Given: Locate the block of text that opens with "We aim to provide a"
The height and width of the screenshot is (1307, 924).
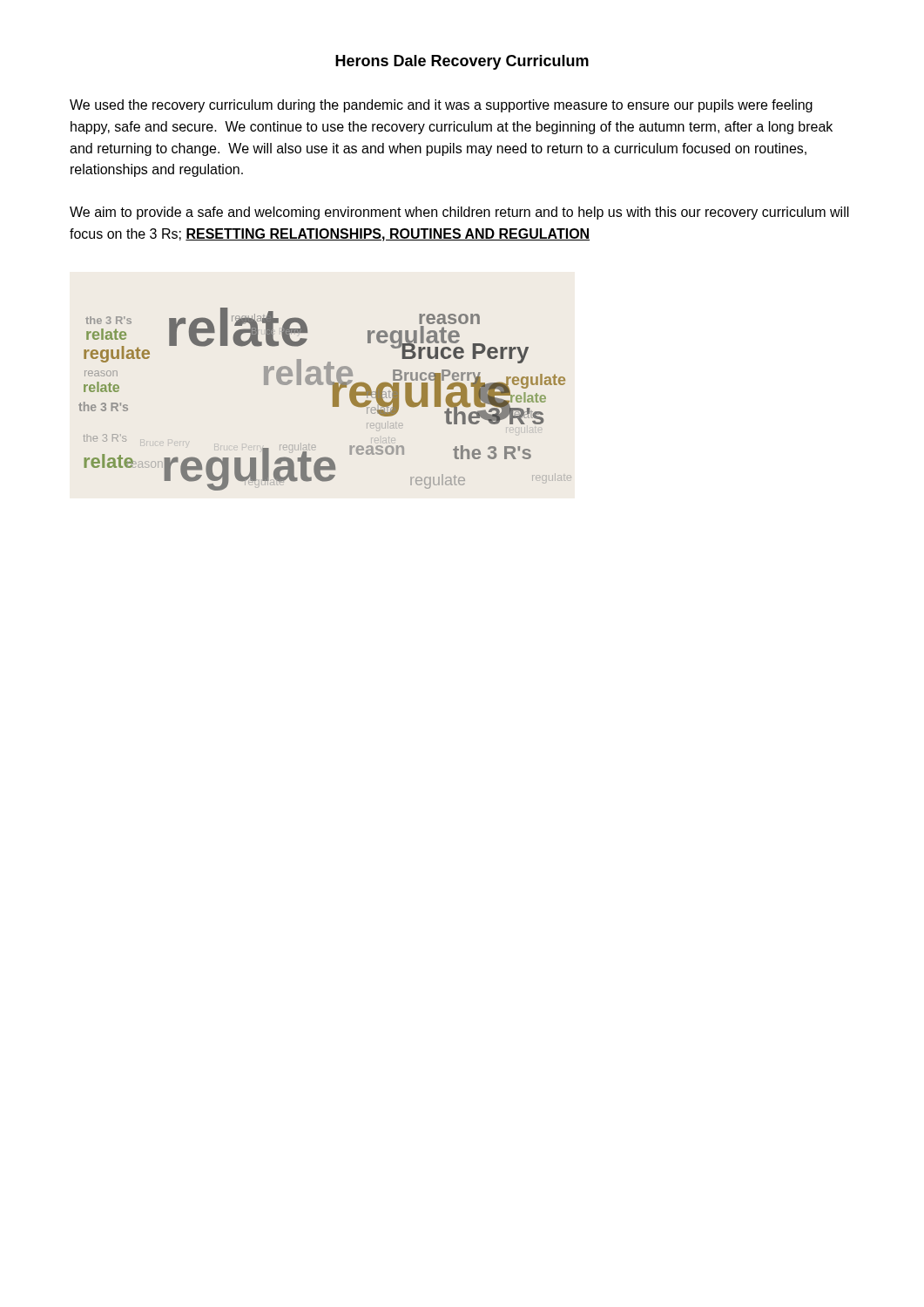Looking at the screenshot, I should (x=460, y=223).
